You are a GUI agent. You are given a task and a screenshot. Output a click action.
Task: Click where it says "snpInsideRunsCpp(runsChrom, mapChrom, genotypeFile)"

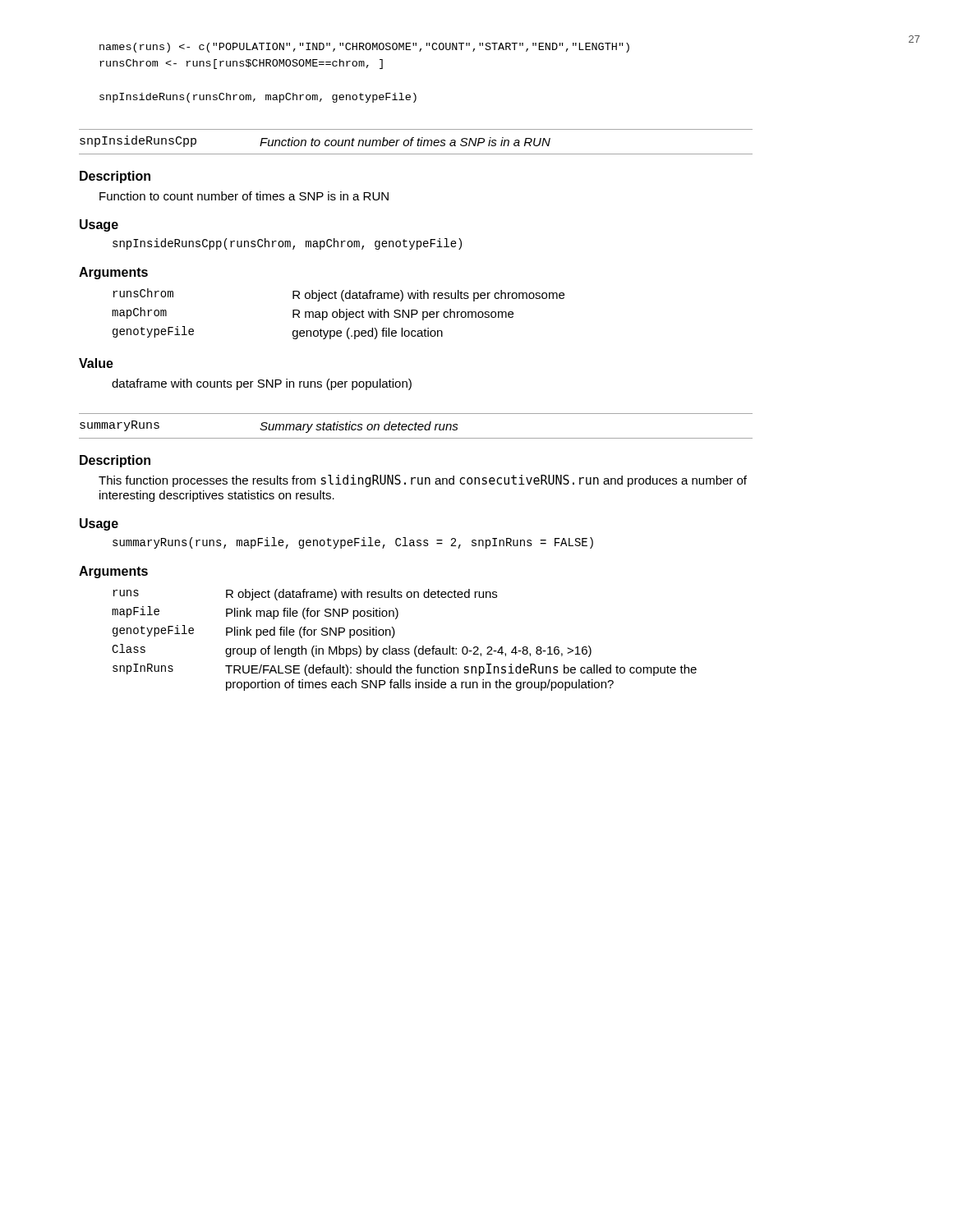432,244
